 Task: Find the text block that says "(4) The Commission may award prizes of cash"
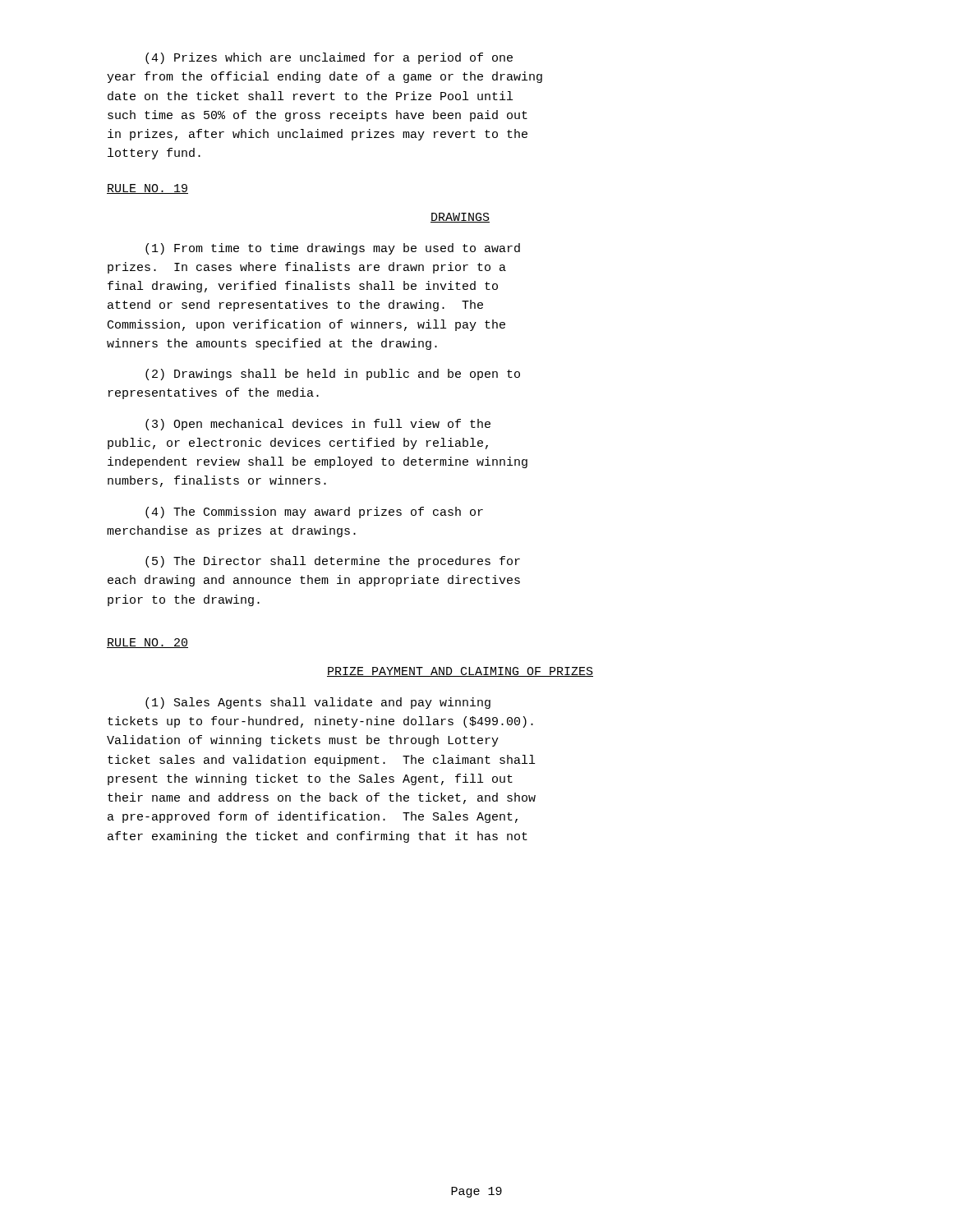click(295, 522)
